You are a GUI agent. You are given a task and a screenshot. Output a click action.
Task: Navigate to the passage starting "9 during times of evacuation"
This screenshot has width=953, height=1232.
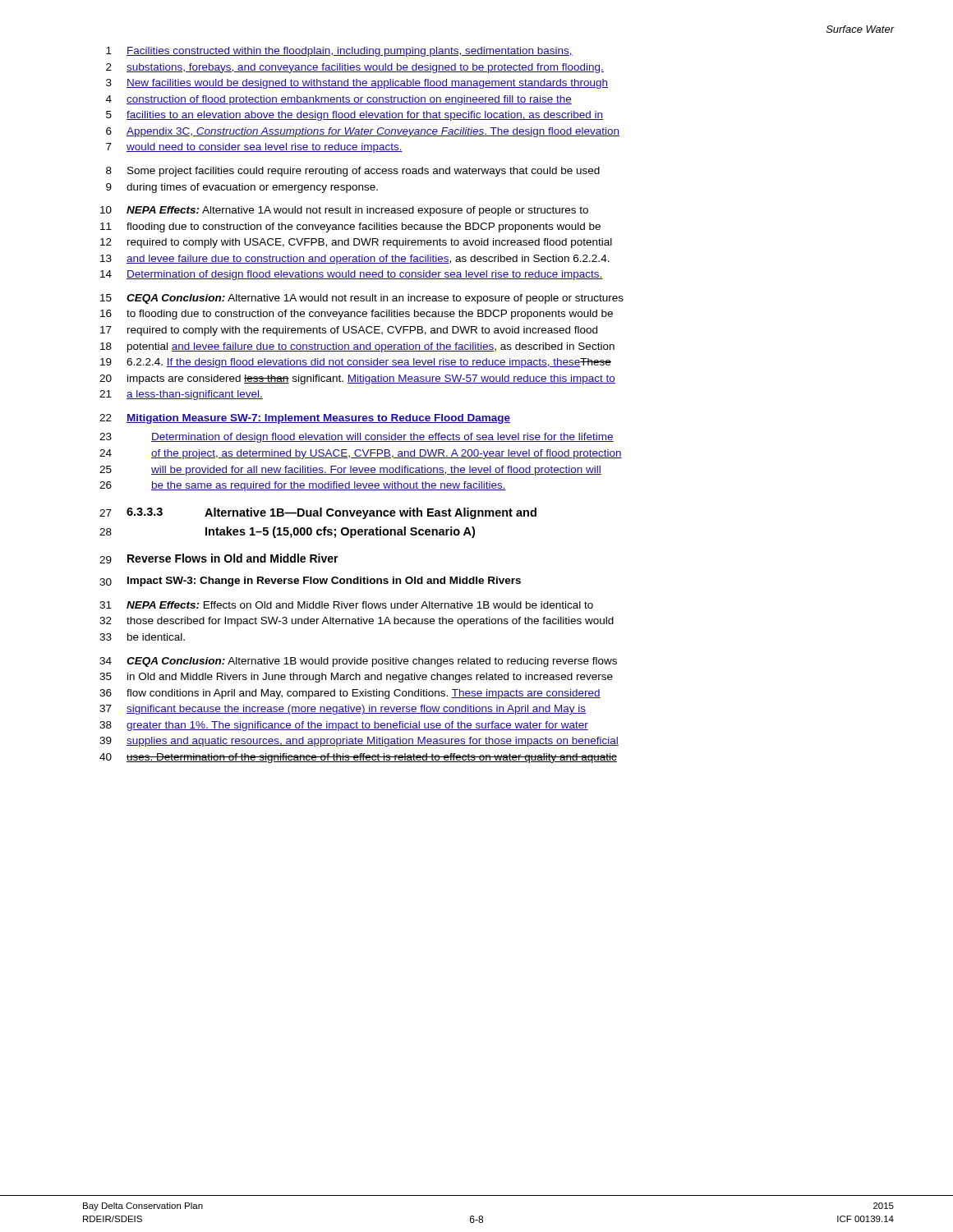242,188
